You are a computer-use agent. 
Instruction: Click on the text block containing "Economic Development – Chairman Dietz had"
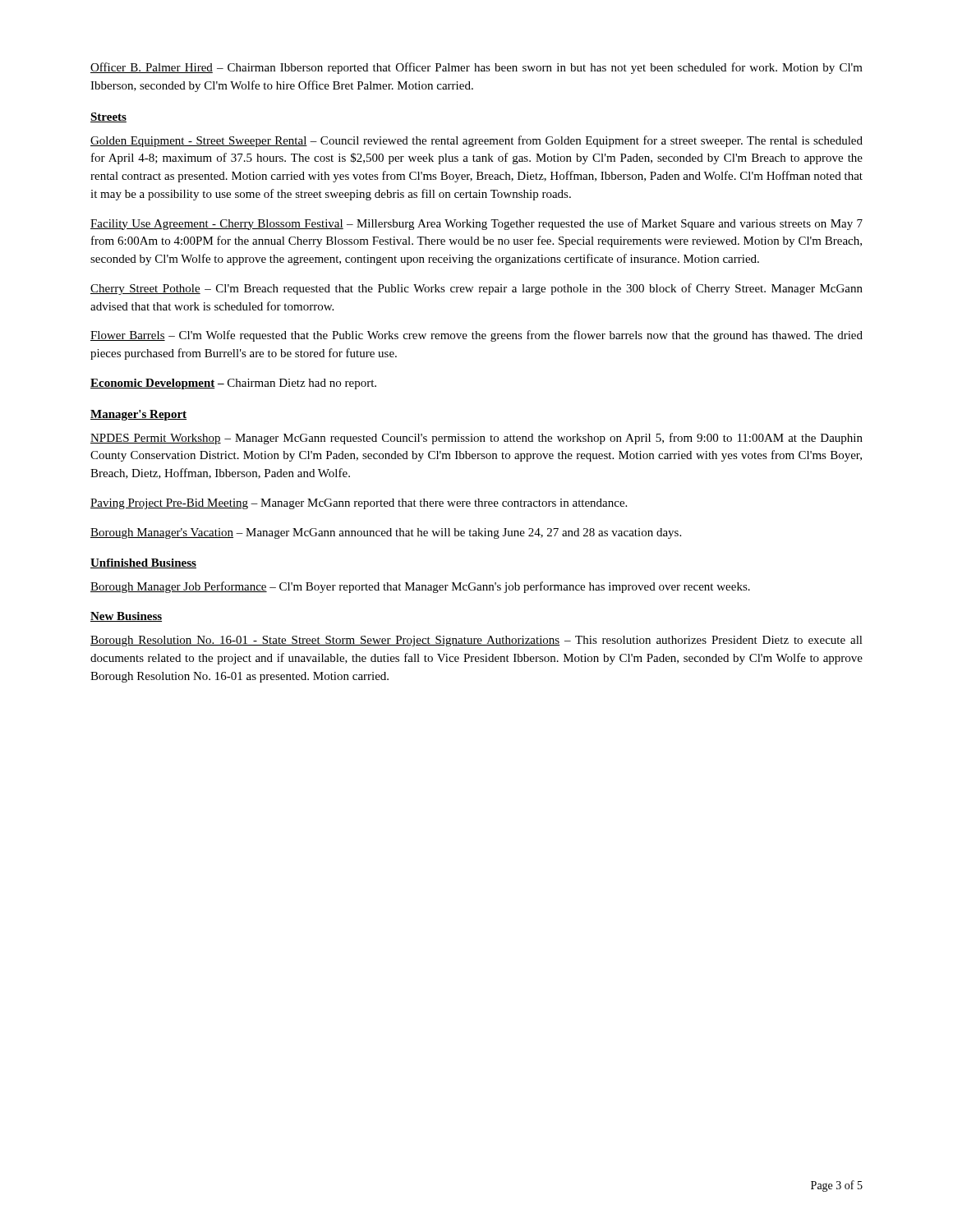234,383
